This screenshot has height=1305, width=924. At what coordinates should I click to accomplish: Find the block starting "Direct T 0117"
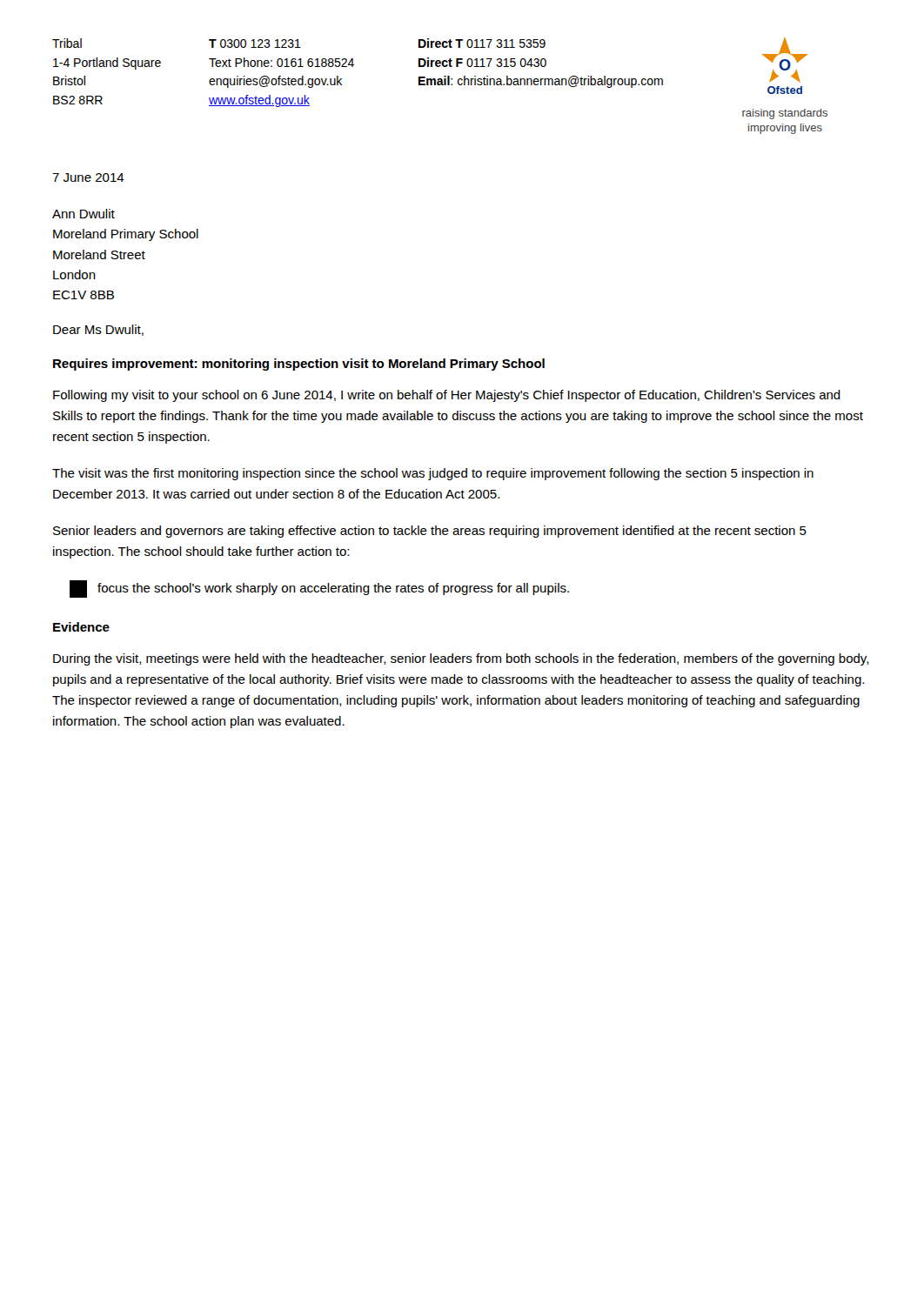click(541, 62)
